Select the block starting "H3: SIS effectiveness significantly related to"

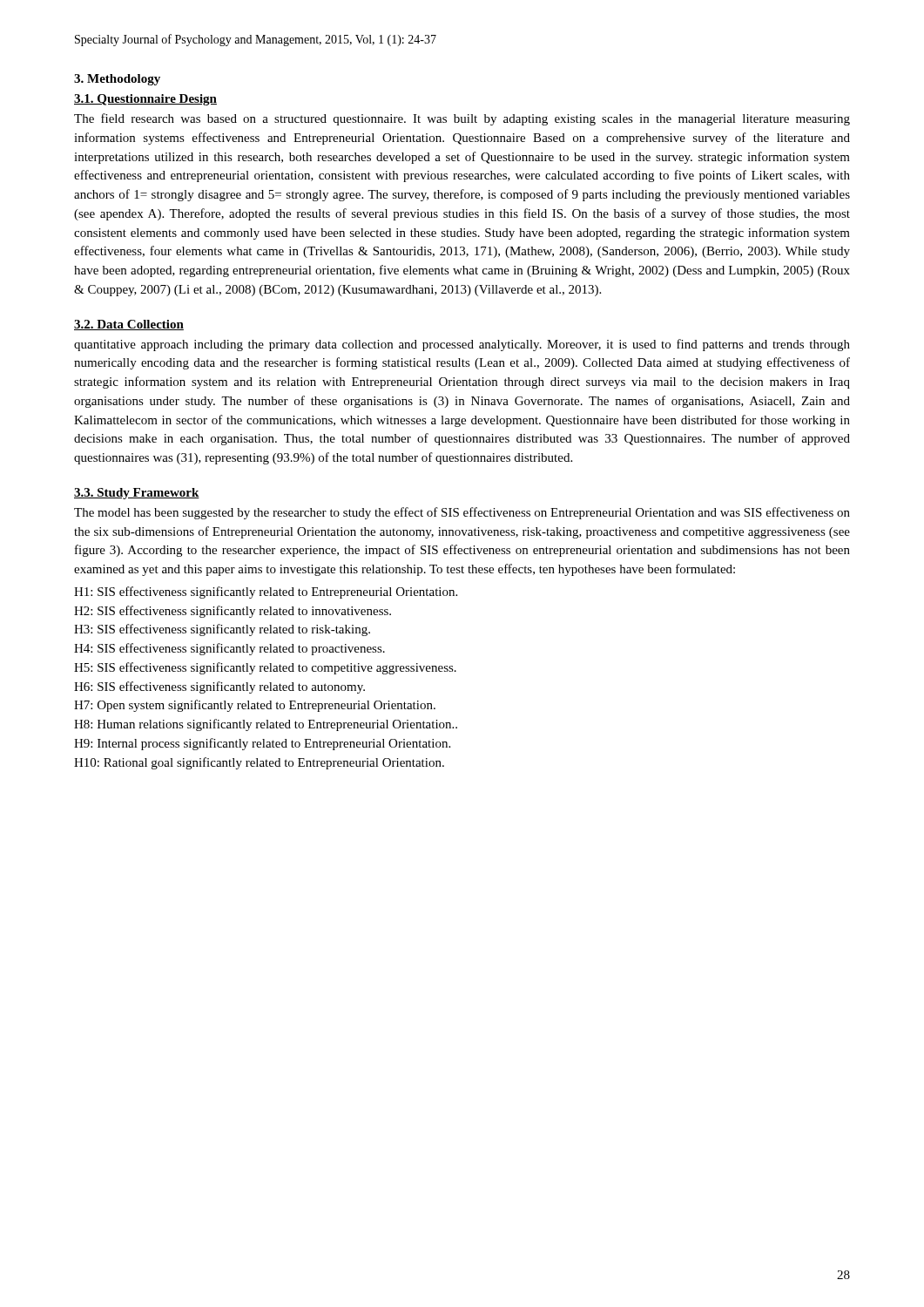pyautogui.click(x=222, y=629)
